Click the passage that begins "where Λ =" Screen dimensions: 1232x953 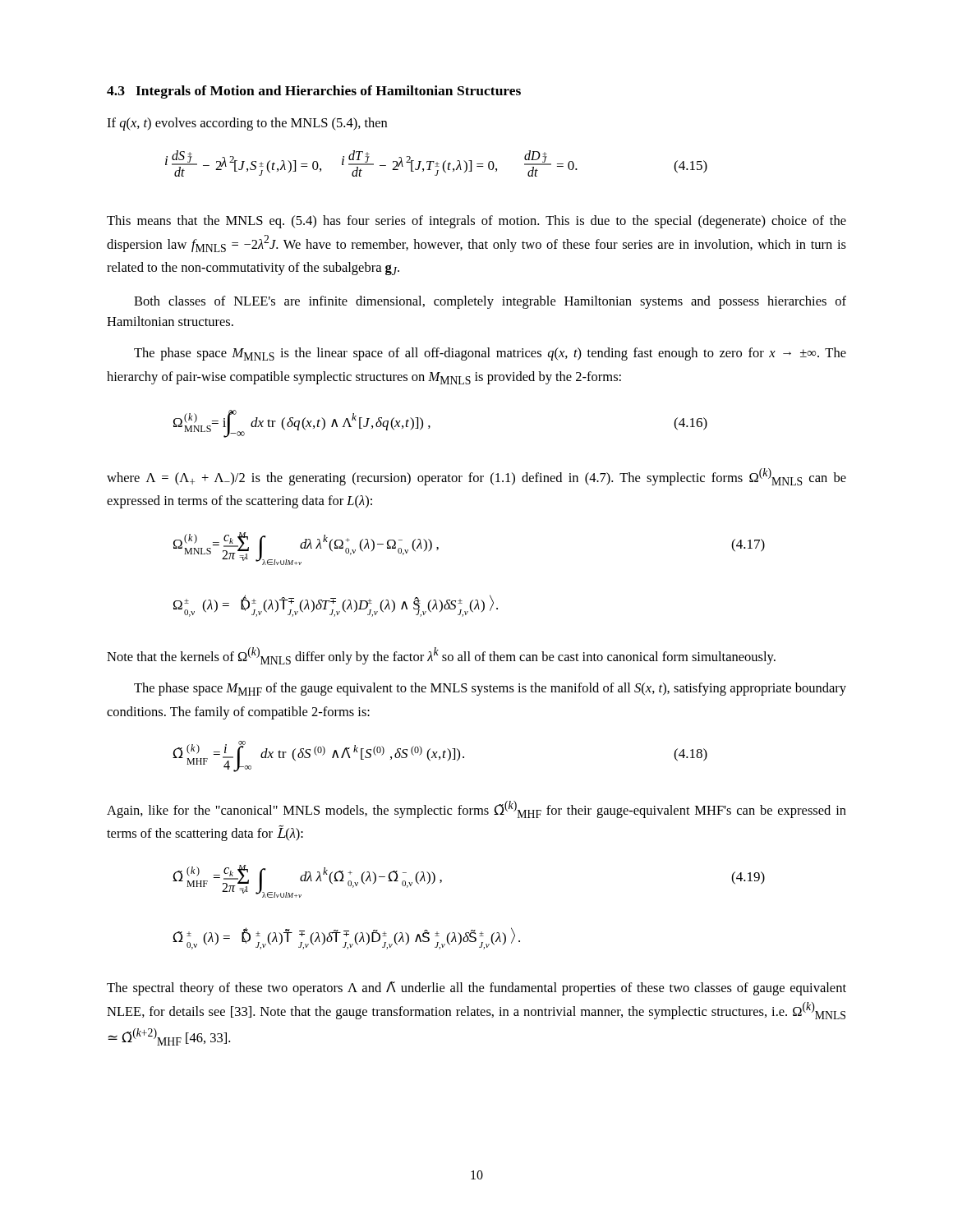click(476, 488)
